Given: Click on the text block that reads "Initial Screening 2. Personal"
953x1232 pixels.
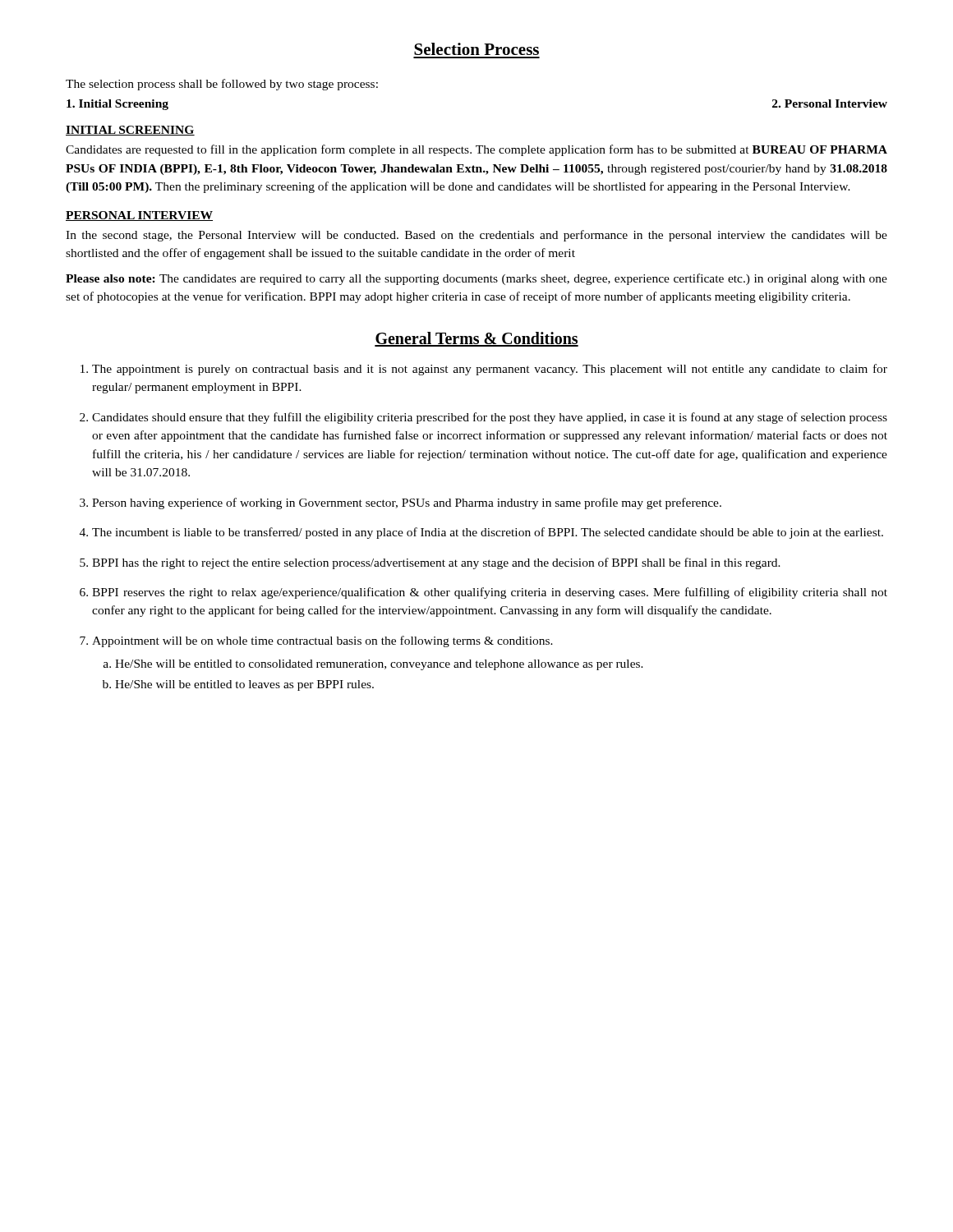Looking at the screenshot, I should pos(118,104).
